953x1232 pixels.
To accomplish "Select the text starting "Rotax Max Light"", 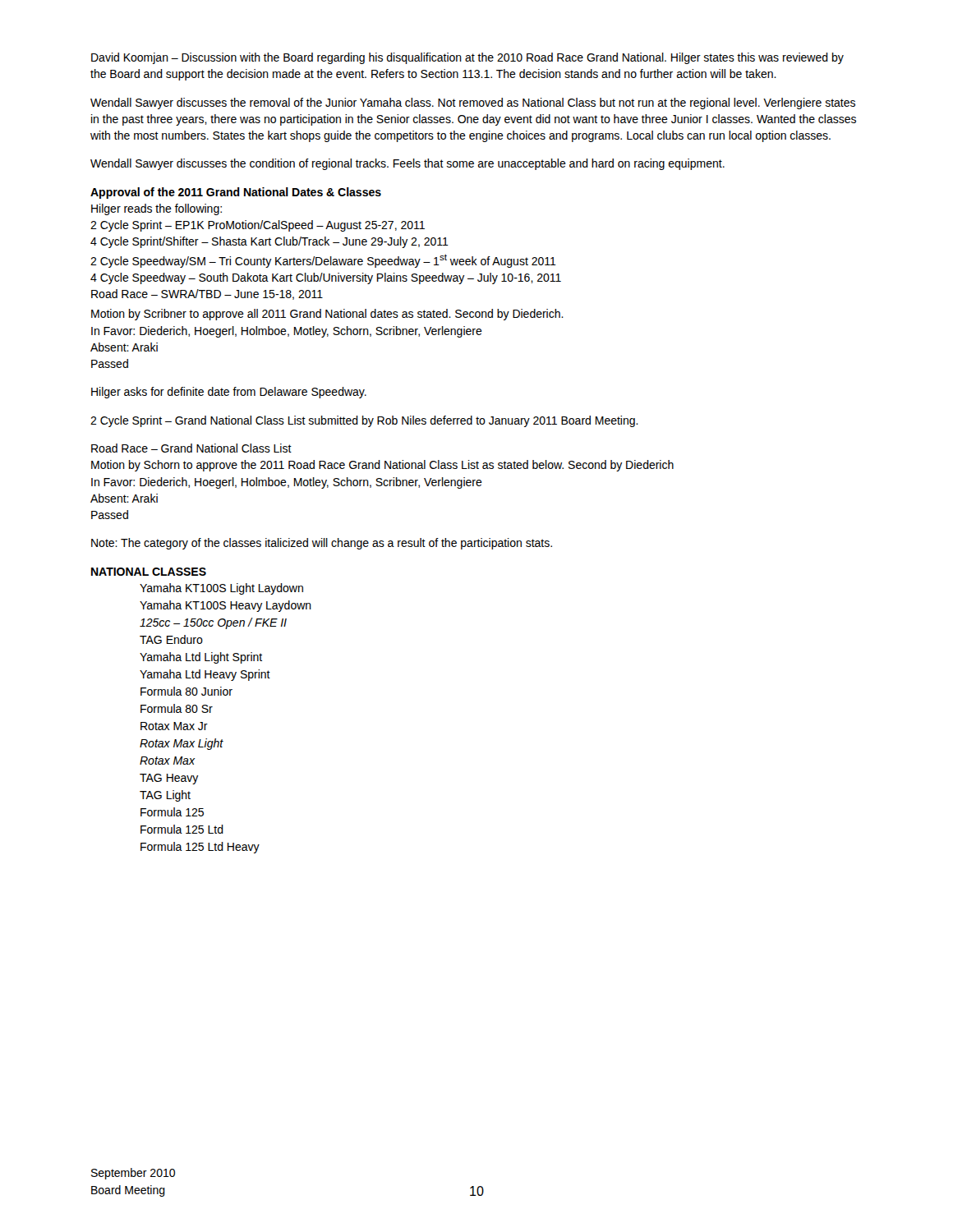I will [x=181, y=743].
